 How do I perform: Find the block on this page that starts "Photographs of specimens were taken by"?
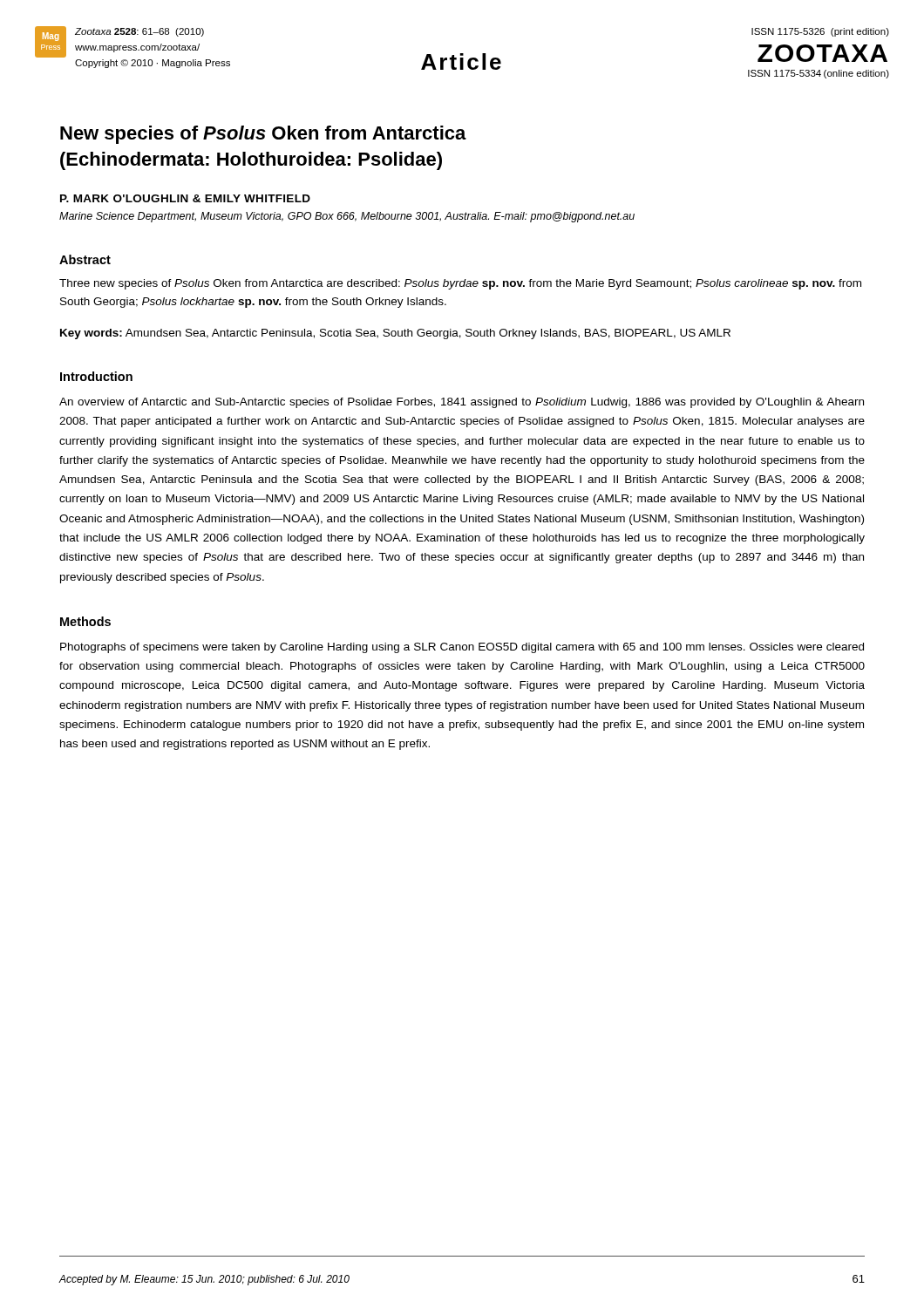[x=462, y=696]
